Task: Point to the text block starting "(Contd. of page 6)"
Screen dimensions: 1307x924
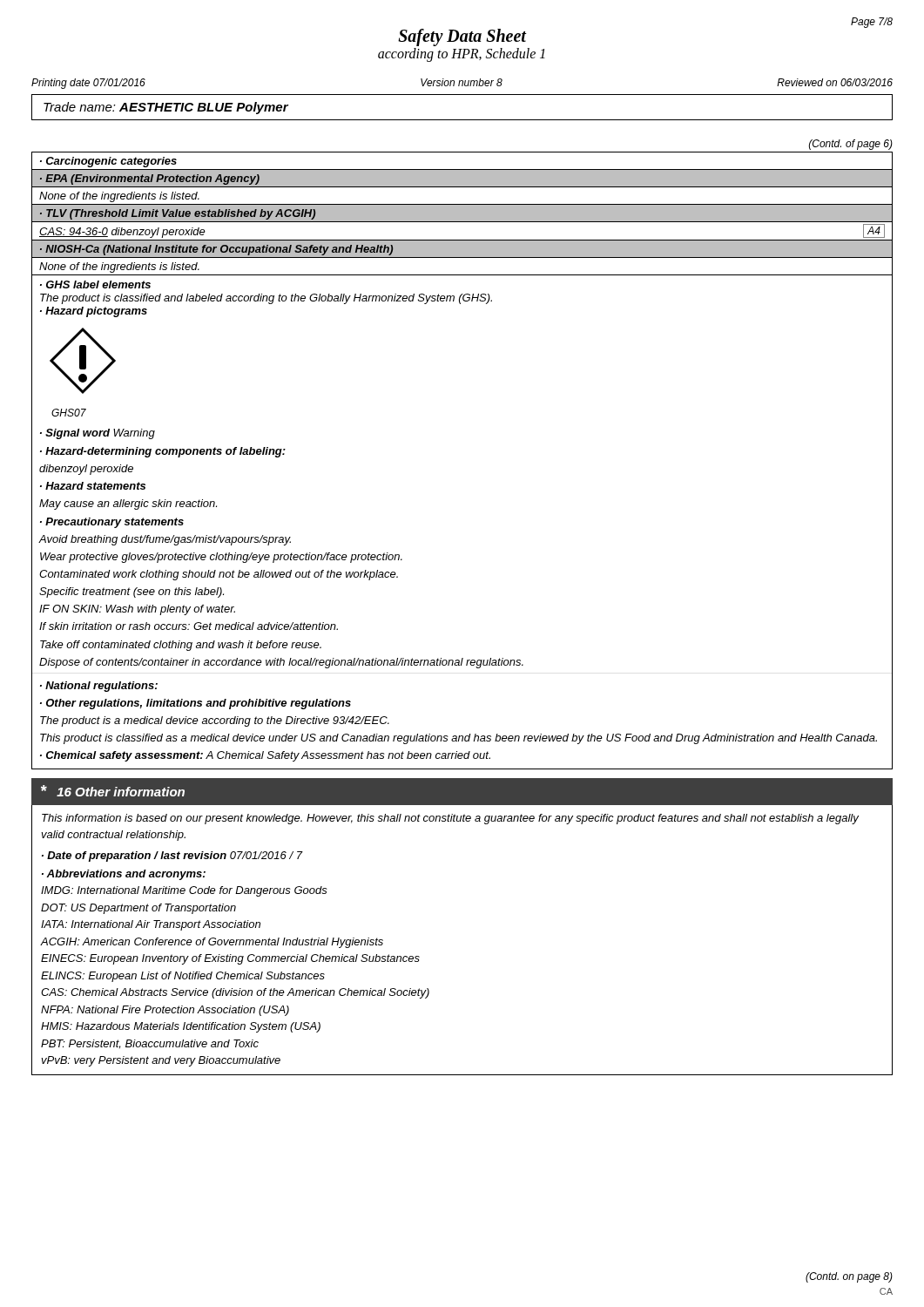Action: click(x=851, y=144)
